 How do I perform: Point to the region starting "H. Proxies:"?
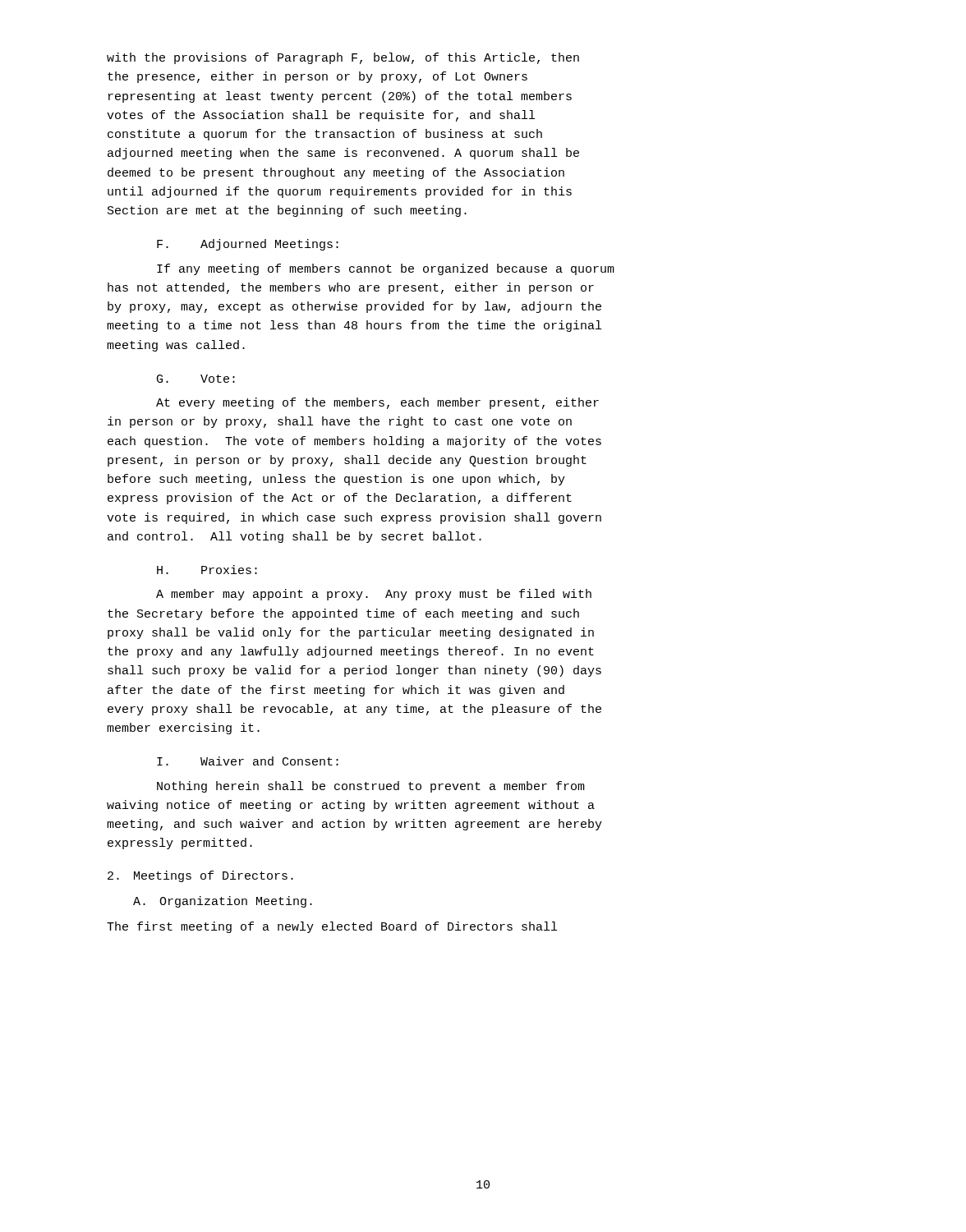pyautogui.click(x=208, y=571)
